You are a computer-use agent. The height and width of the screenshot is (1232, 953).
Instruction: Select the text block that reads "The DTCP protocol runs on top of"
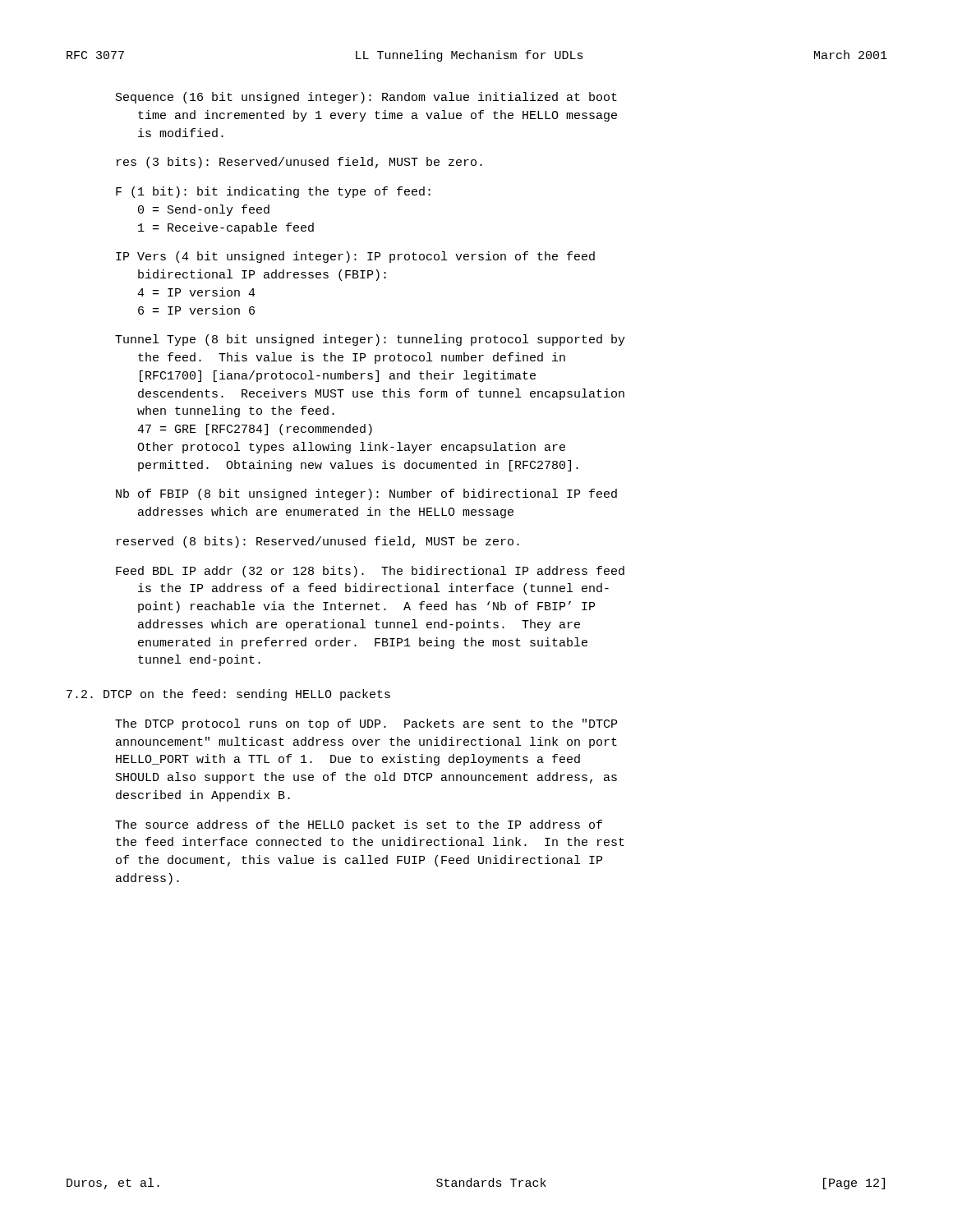366,760
